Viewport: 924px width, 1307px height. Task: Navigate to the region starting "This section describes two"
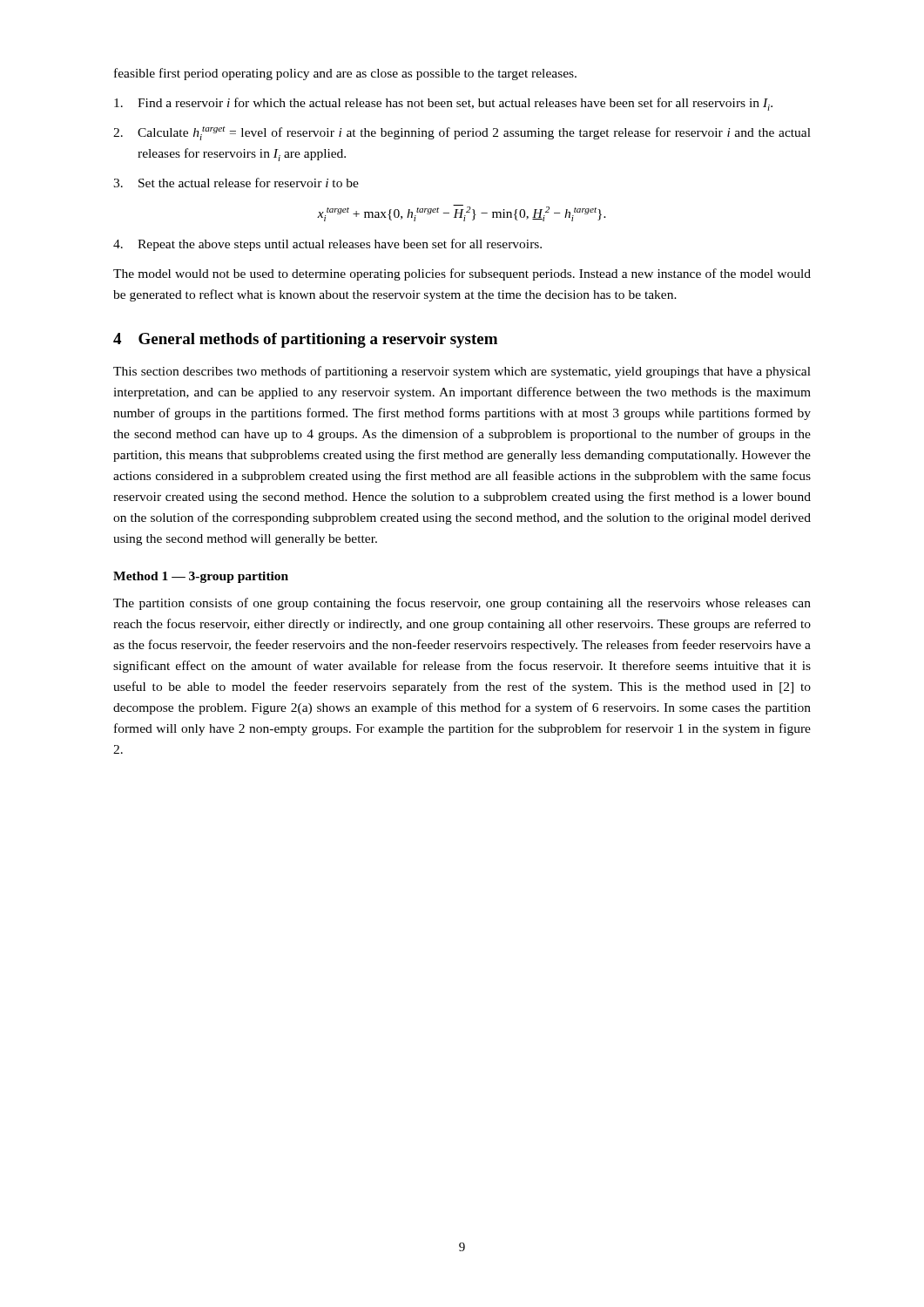tap(462, 455)
